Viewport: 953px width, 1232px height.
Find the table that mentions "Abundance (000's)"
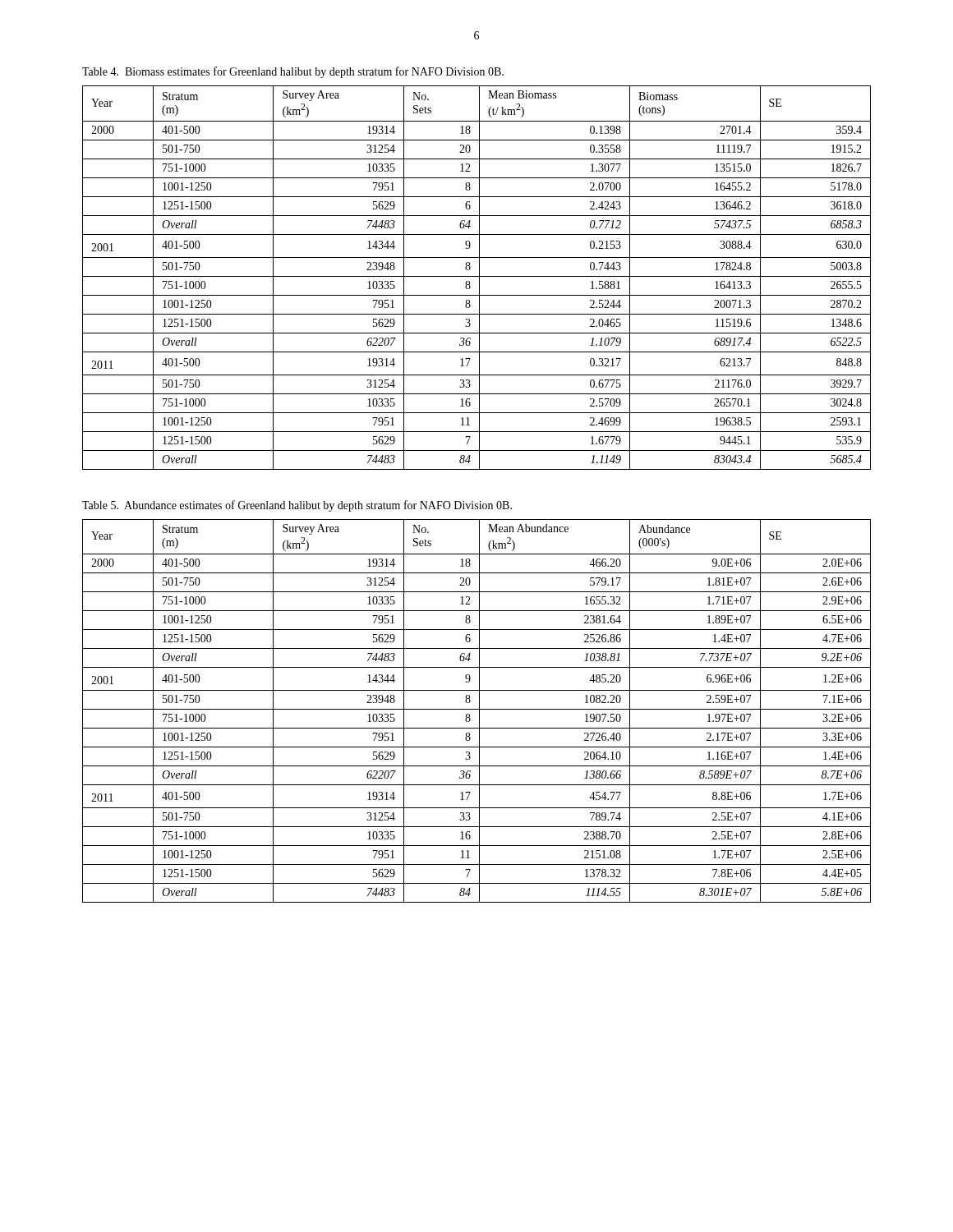(476, 711)
